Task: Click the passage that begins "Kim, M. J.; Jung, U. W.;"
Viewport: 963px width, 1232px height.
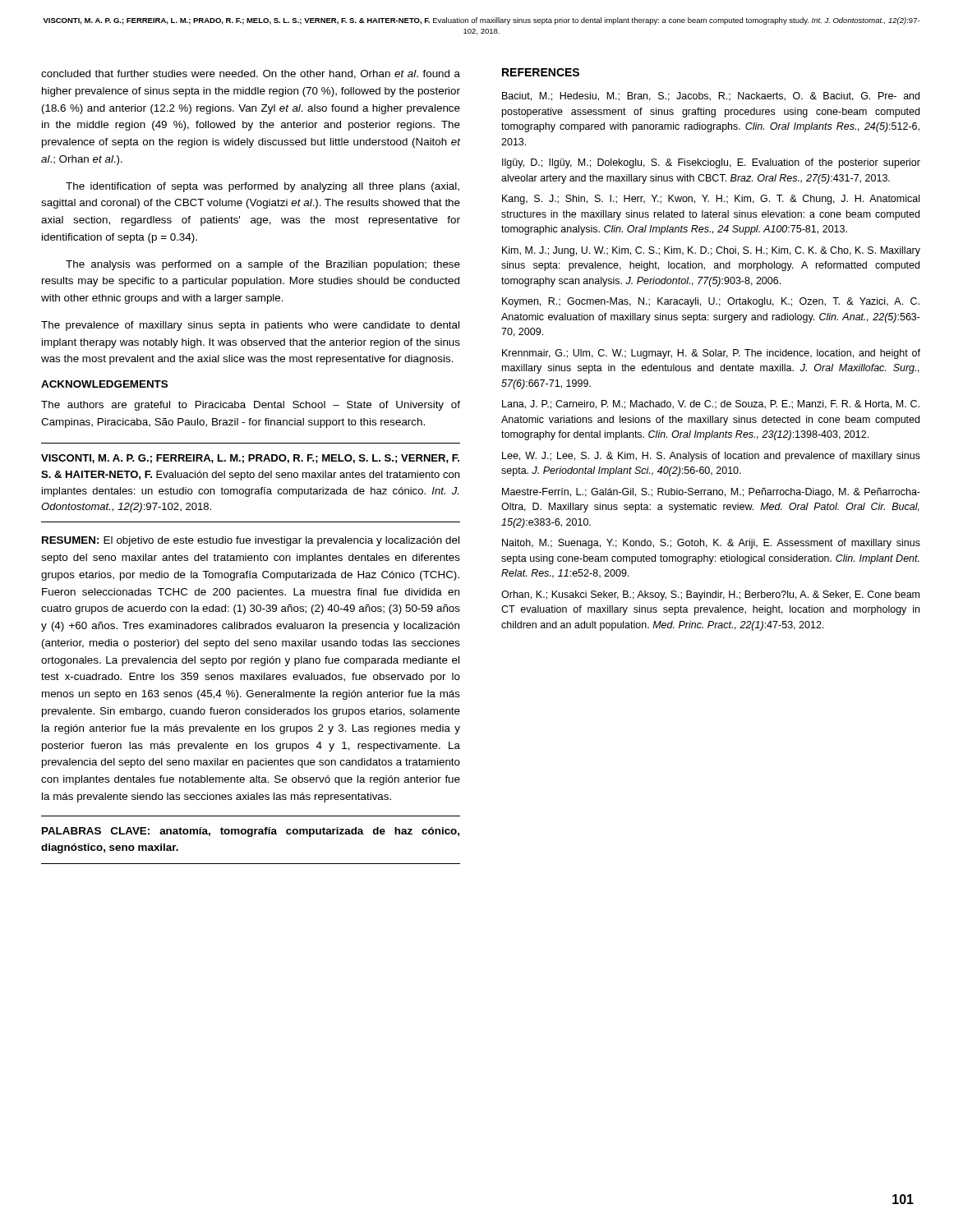Action: coord(711,265)
